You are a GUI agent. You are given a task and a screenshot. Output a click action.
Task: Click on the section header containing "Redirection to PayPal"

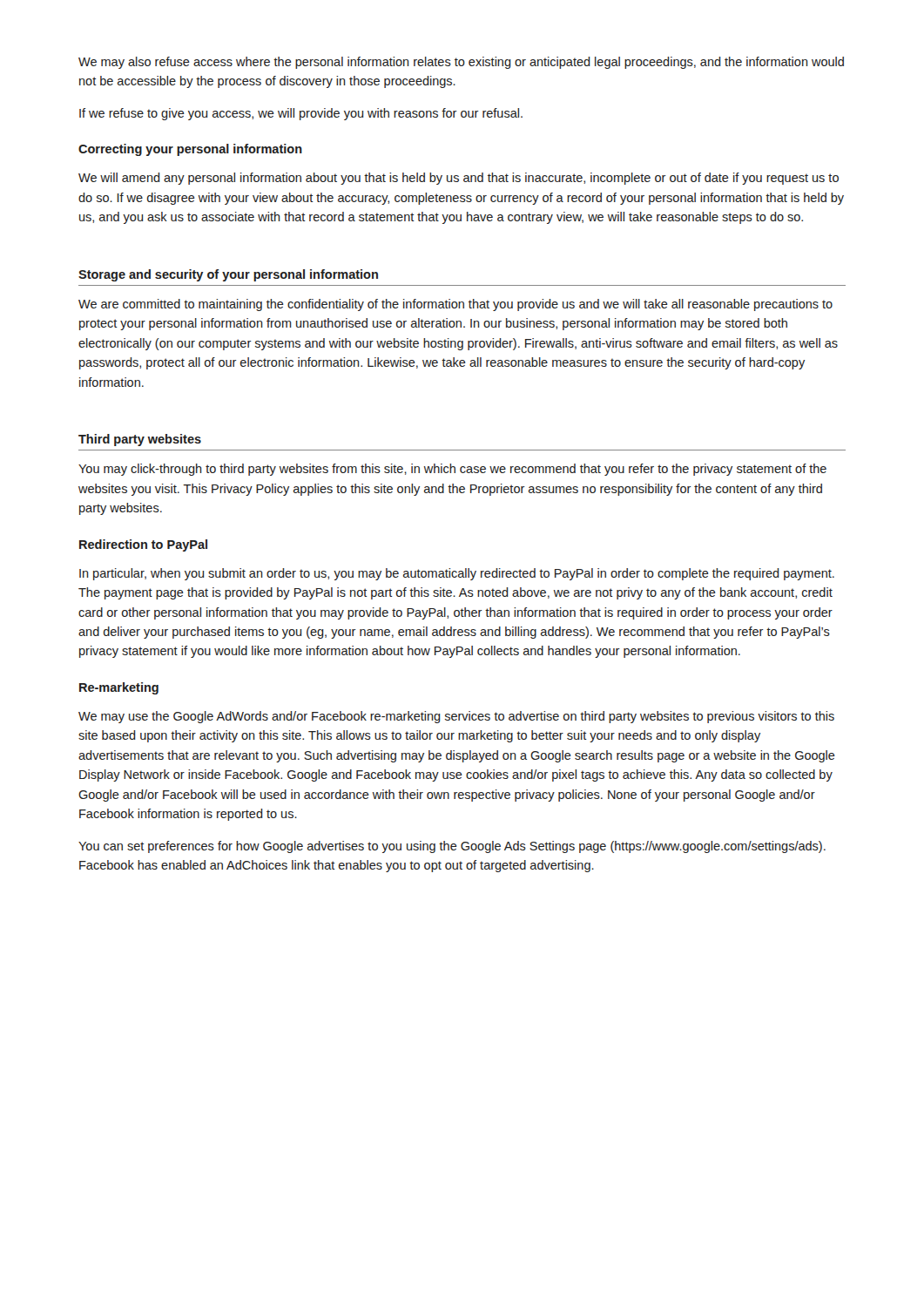point(143,544)
